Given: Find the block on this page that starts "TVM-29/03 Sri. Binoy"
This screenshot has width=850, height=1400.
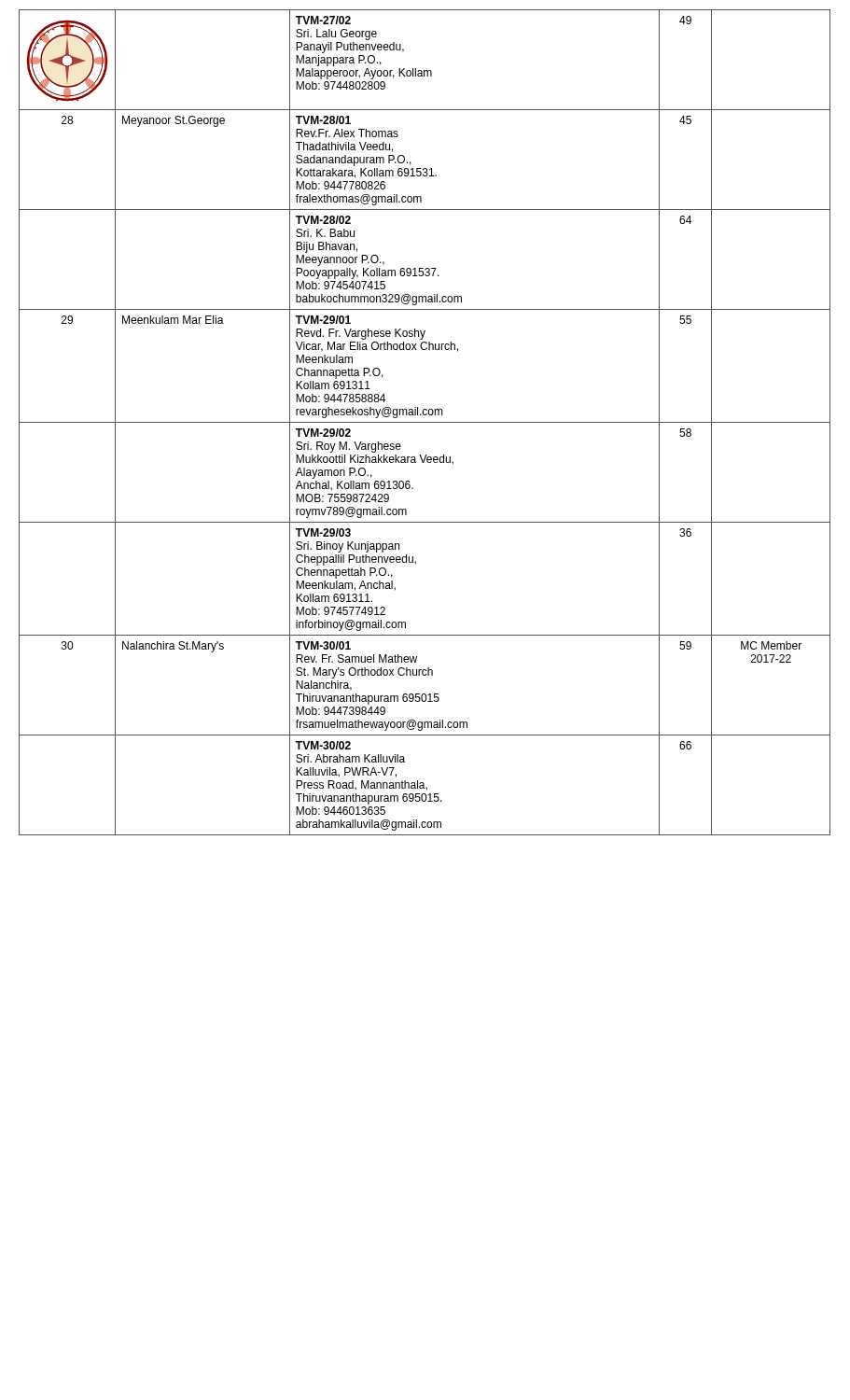Looking at the screenshot, I should [356, 579].
